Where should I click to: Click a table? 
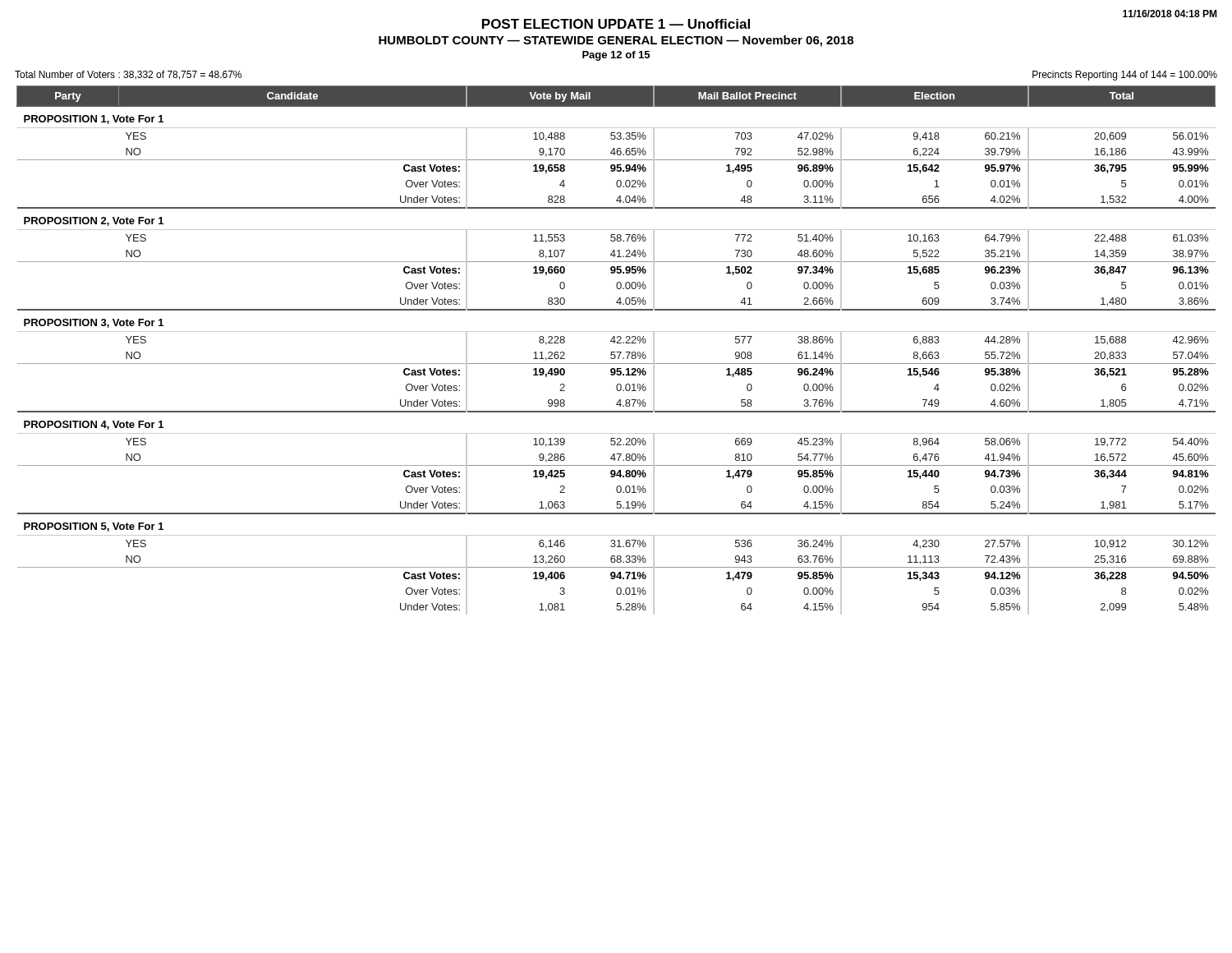pyautogui.click(x=616, y=350)
